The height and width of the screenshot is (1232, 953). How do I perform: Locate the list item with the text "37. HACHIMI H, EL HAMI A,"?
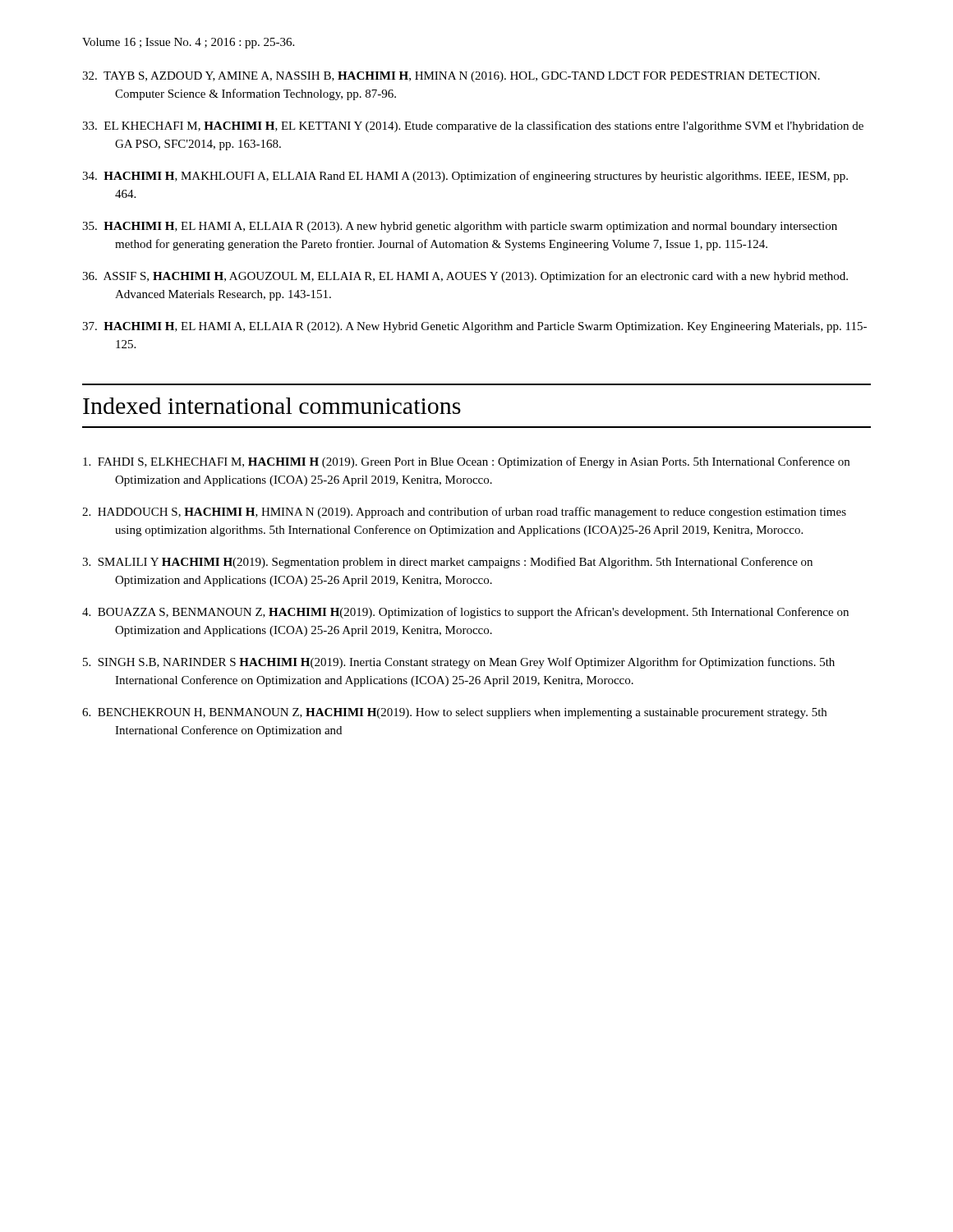[x=475, y=335]
